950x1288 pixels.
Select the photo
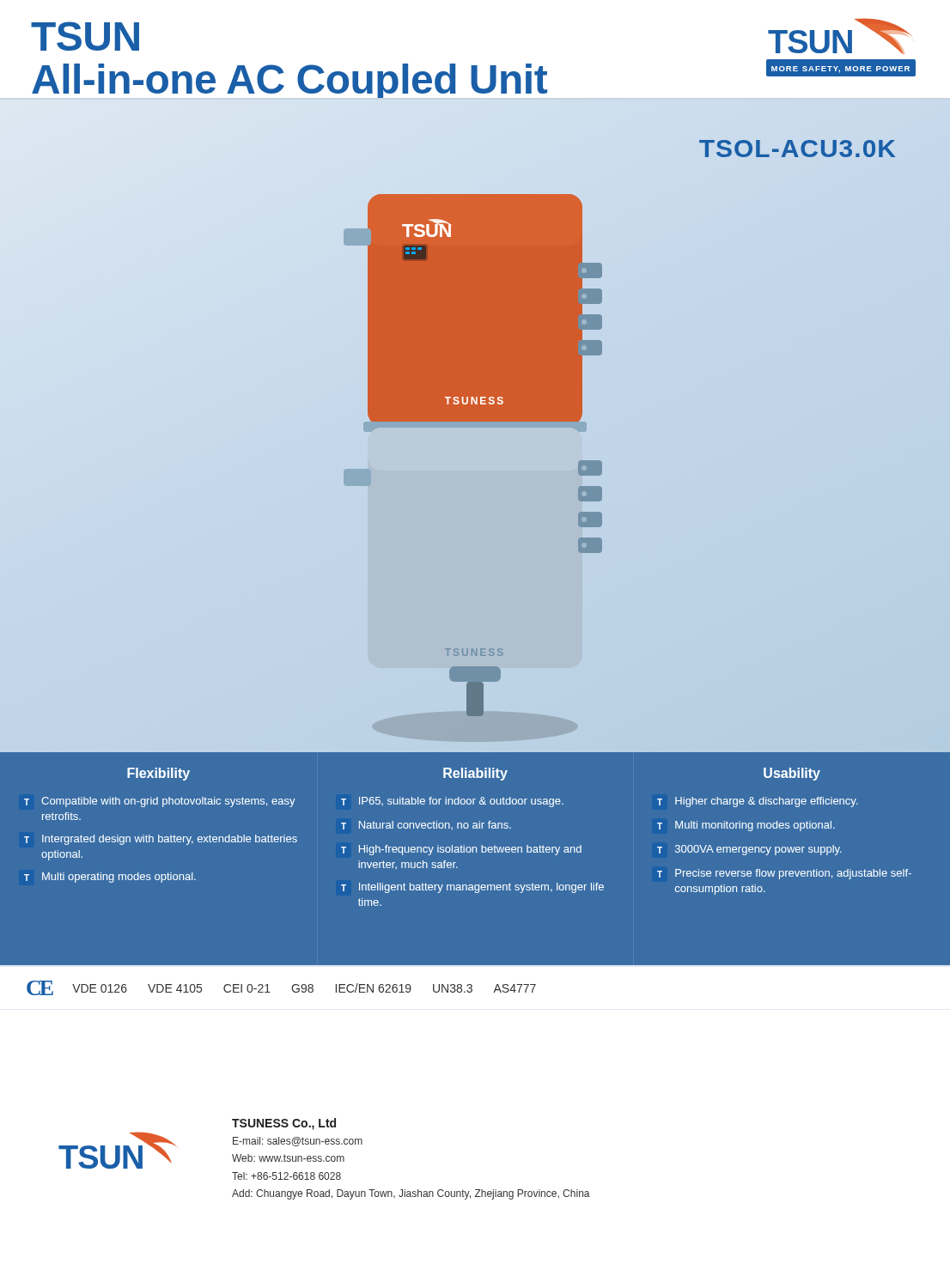[475, 426]
